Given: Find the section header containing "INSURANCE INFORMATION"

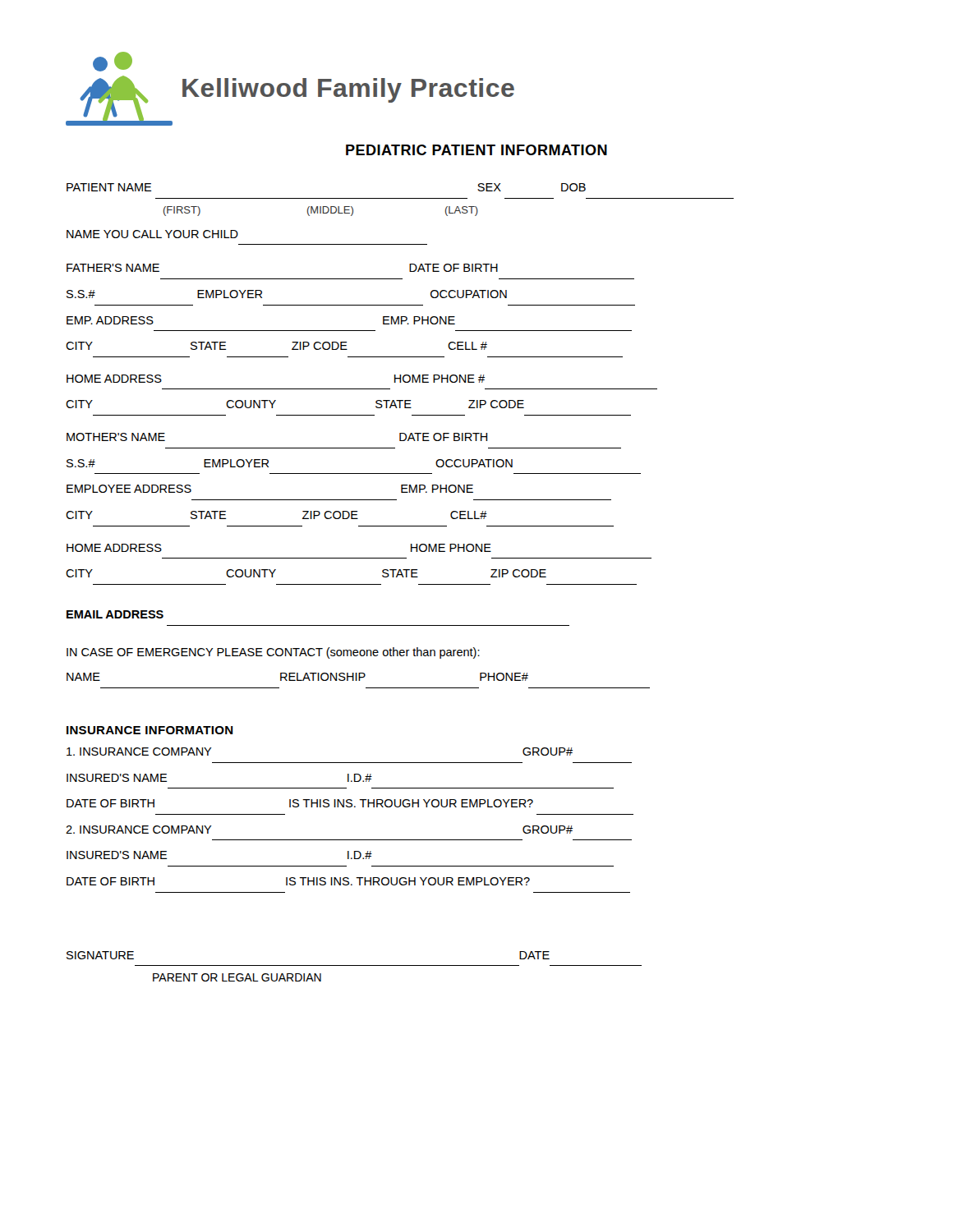Looking at the screenshot, I should 150,730.
